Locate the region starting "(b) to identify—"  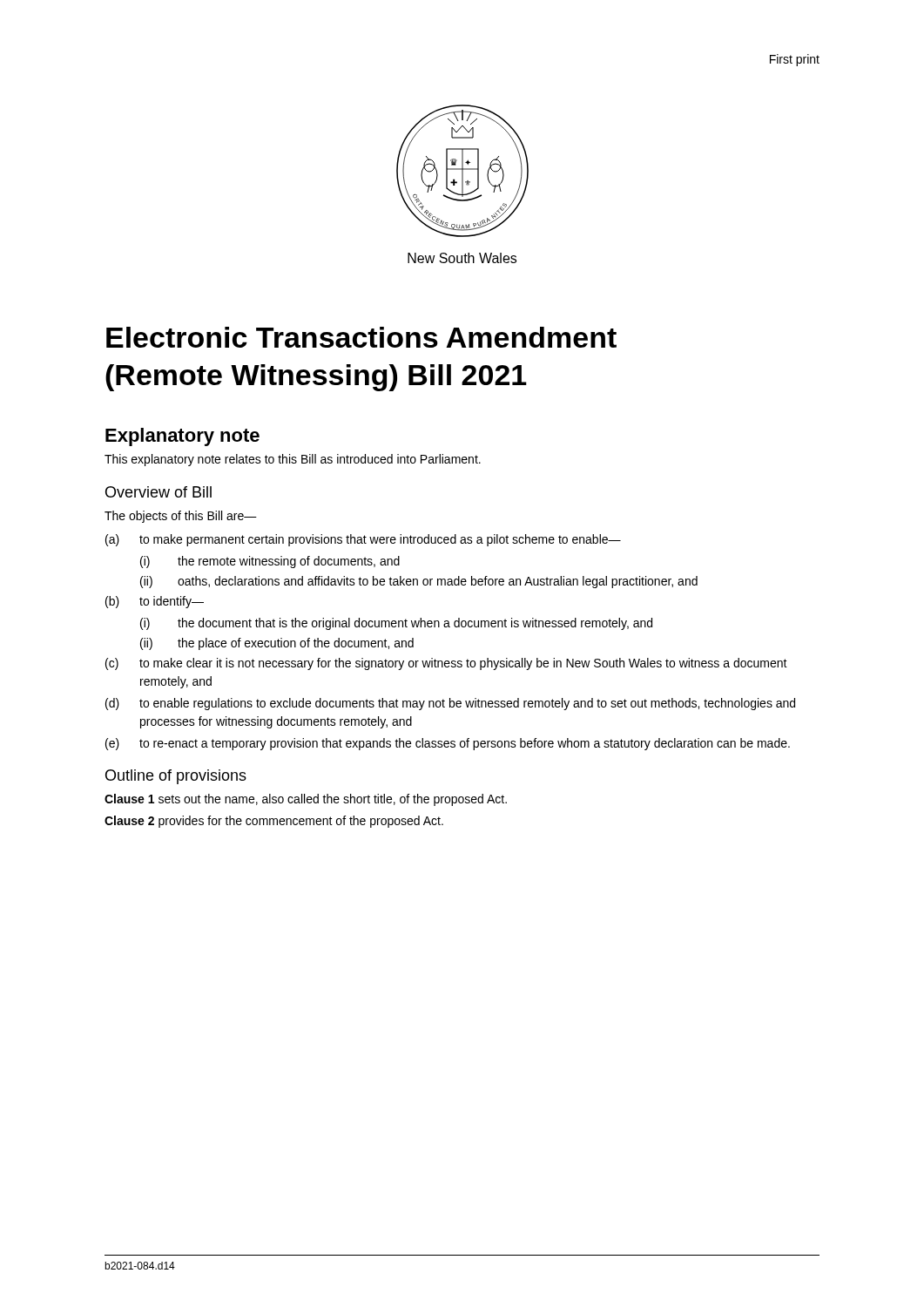154,602
